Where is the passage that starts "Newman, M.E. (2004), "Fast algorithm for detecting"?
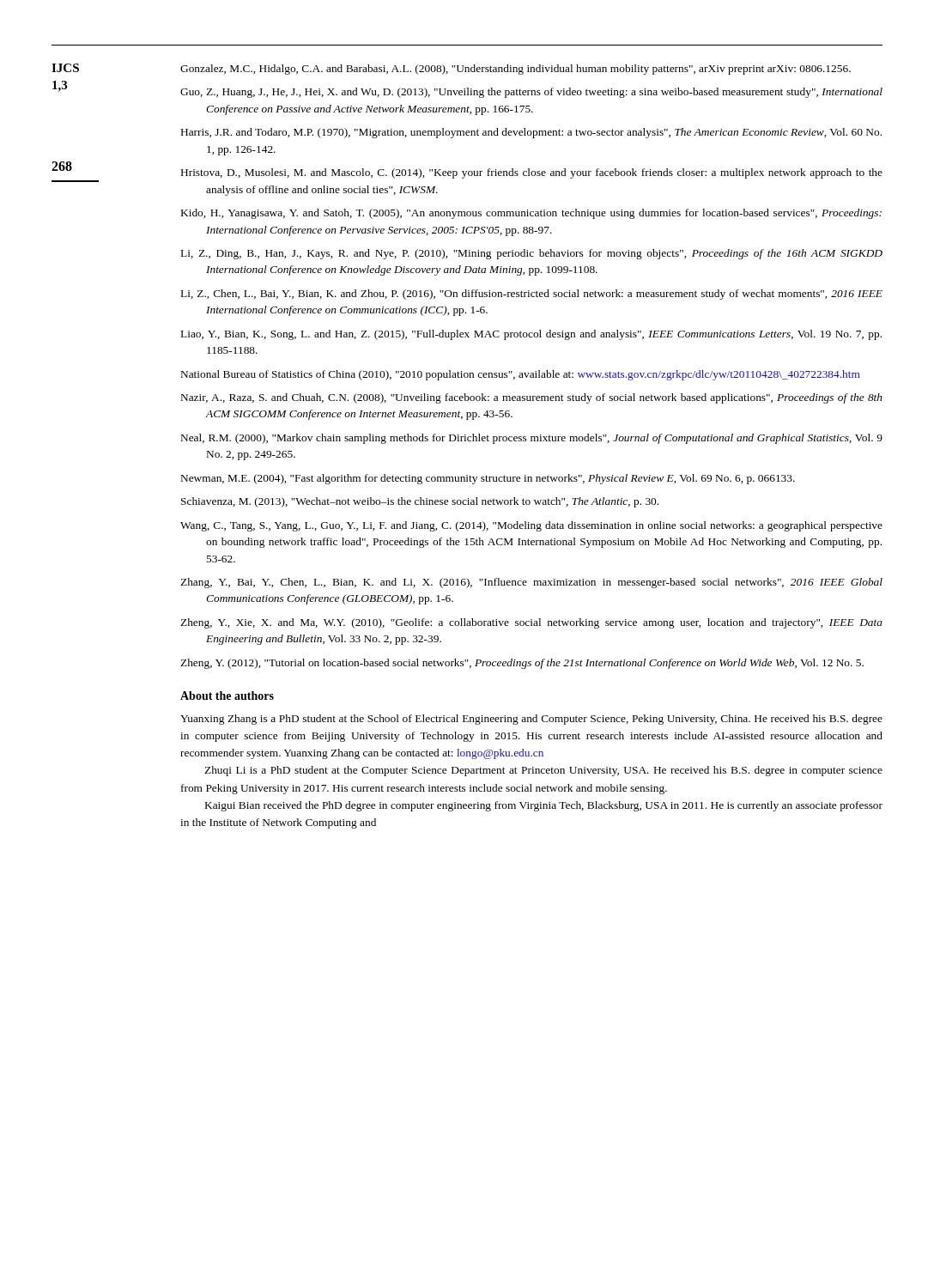 coord(488,478)
